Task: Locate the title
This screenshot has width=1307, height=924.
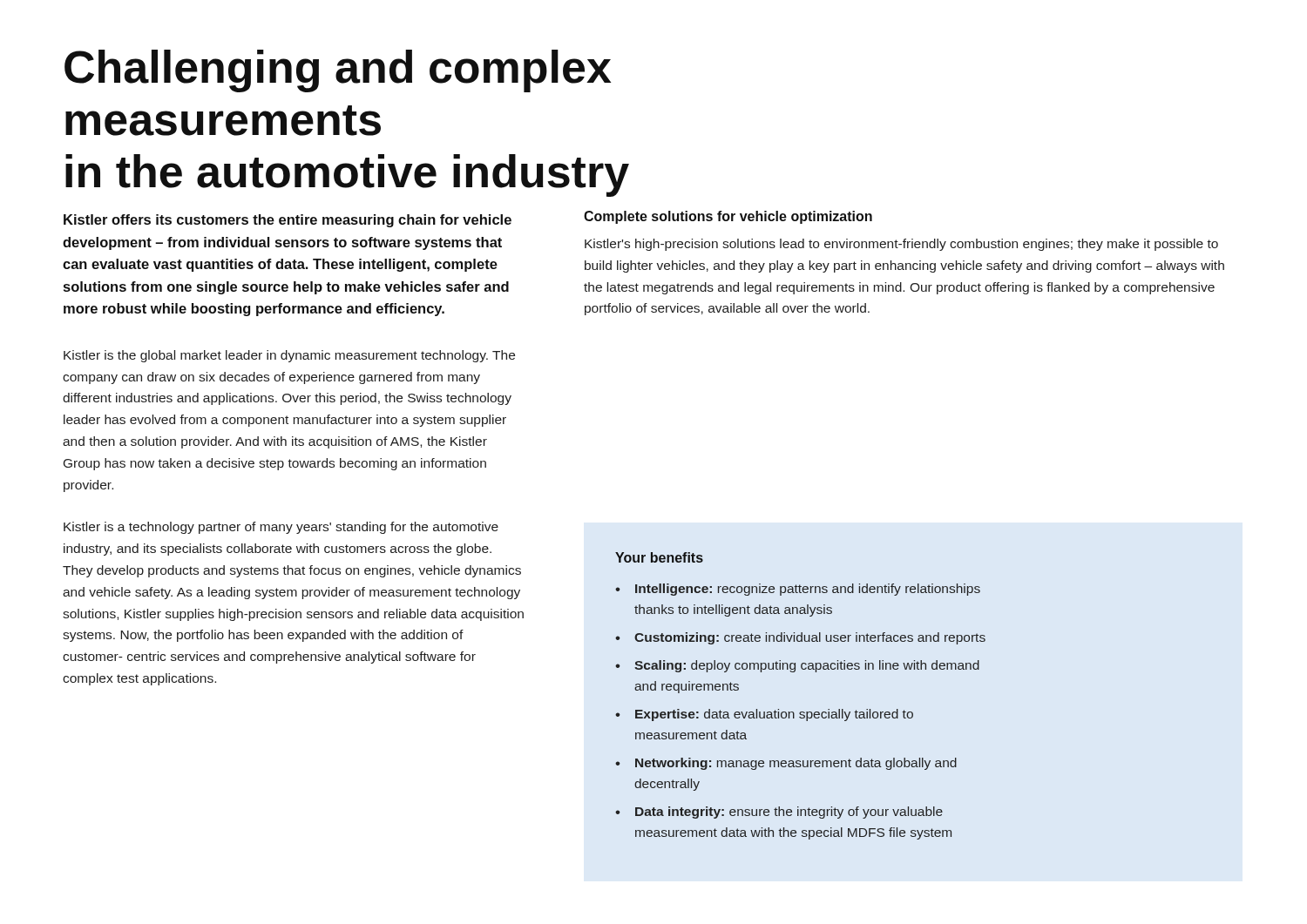Action: [x=455, y=120]
